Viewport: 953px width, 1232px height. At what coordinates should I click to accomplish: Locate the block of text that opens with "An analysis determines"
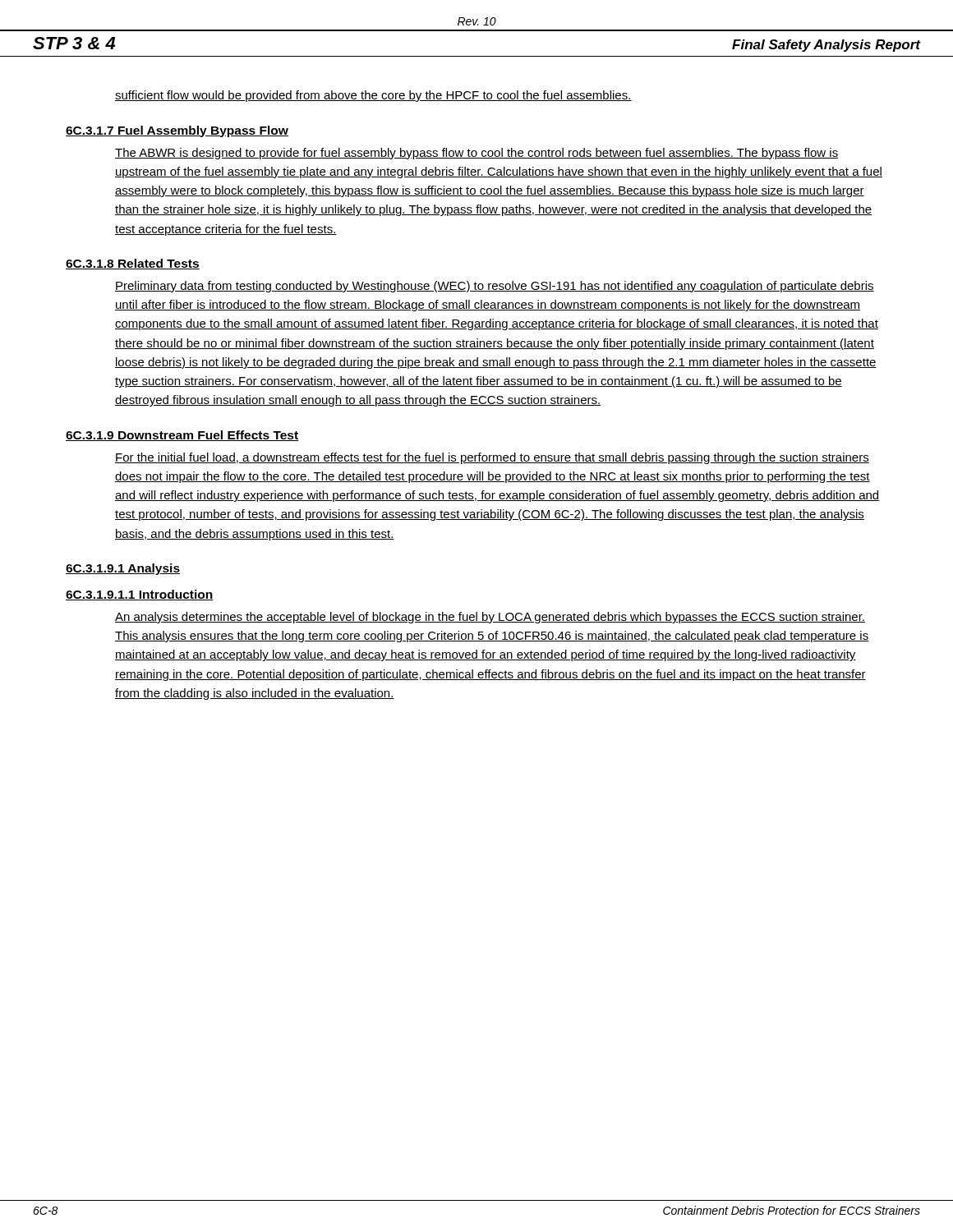pyautogui.click(x=492, y=654)
